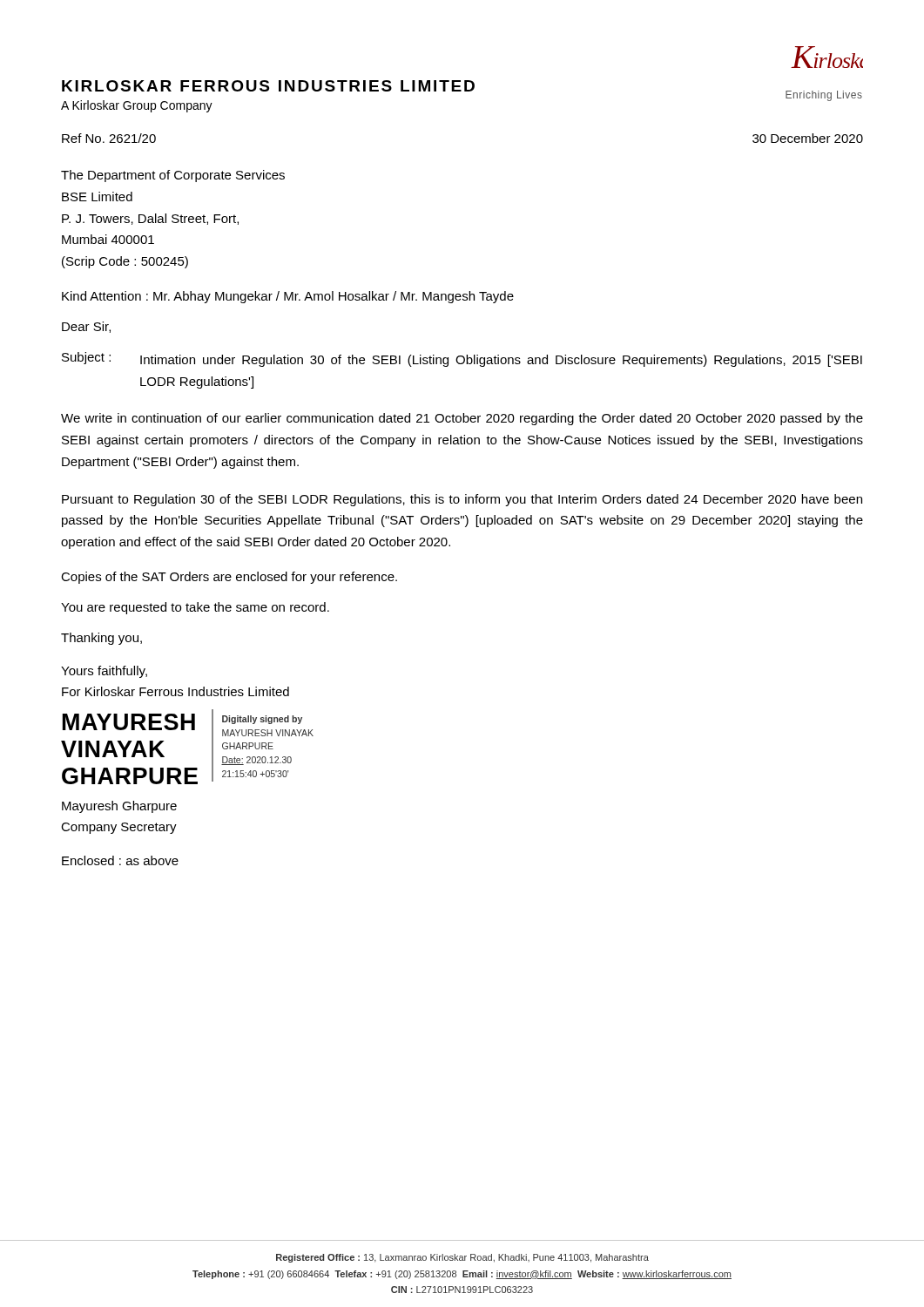Navigate to the block starting "Subject : Intimation under Regulation"
Screen dimensions: 1307x924
(462, 371)
